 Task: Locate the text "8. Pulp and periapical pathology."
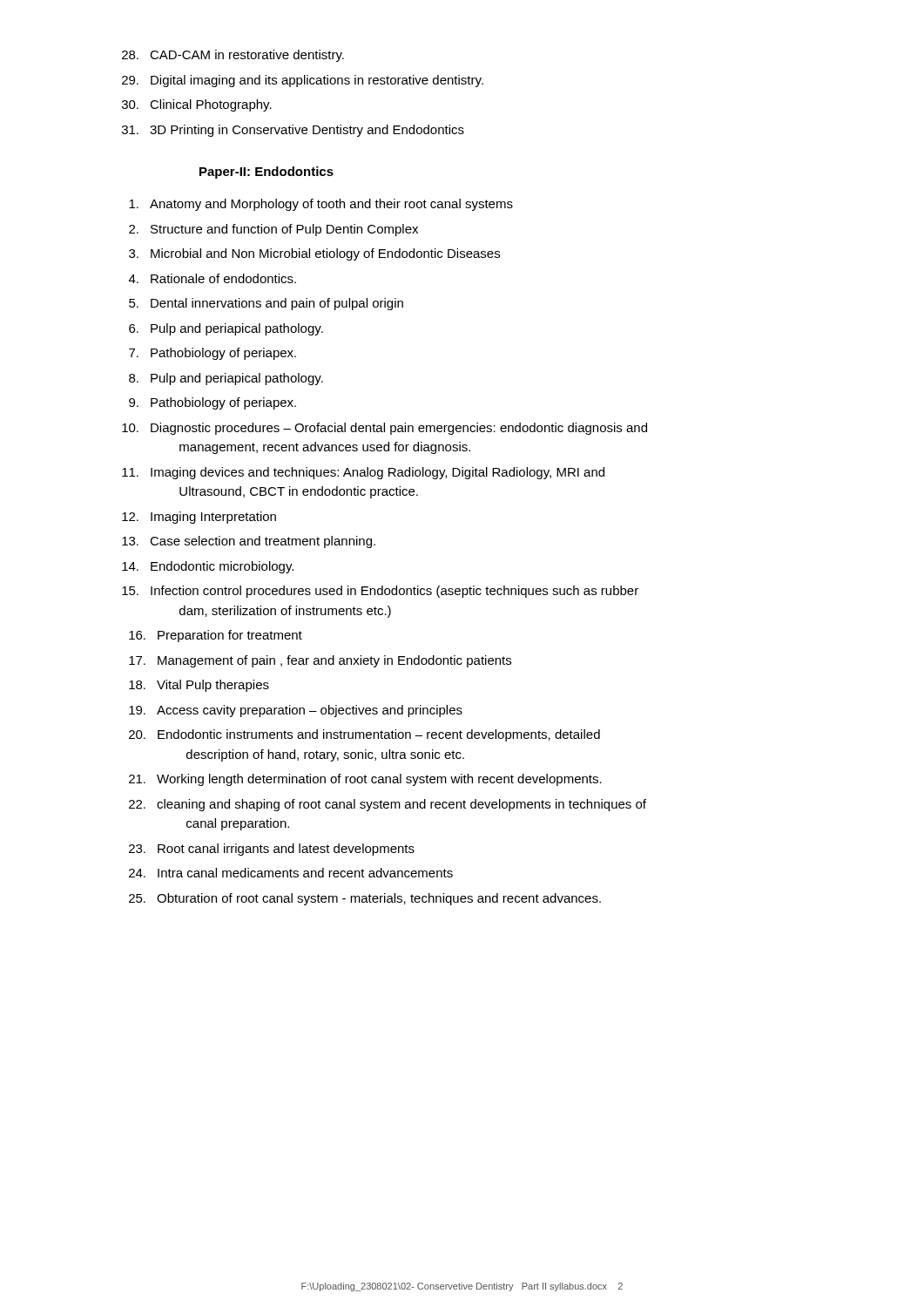[226, 379]
